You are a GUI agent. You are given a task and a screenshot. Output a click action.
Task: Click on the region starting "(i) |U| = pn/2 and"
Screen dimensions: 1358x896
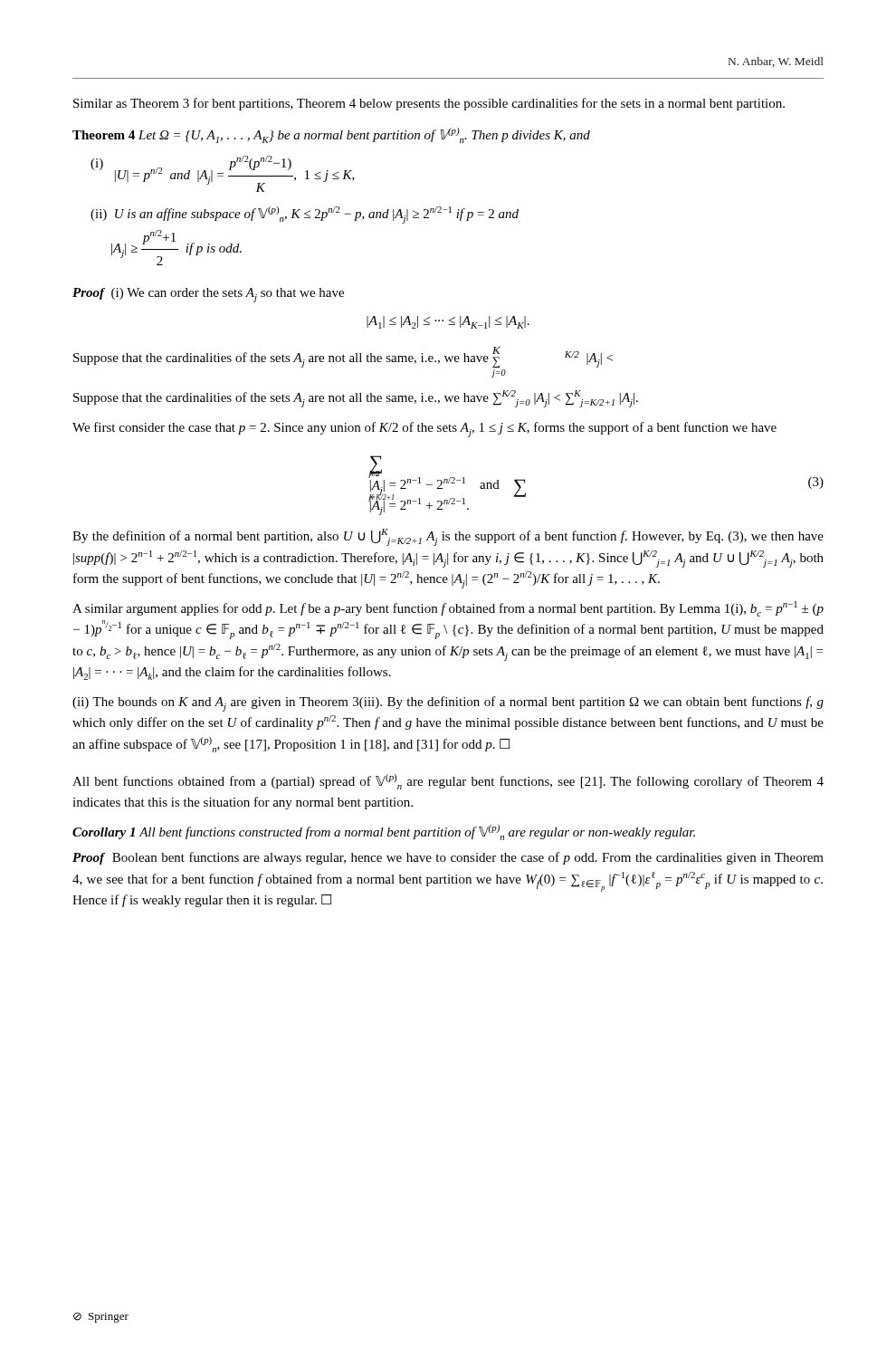coord(223,173)
